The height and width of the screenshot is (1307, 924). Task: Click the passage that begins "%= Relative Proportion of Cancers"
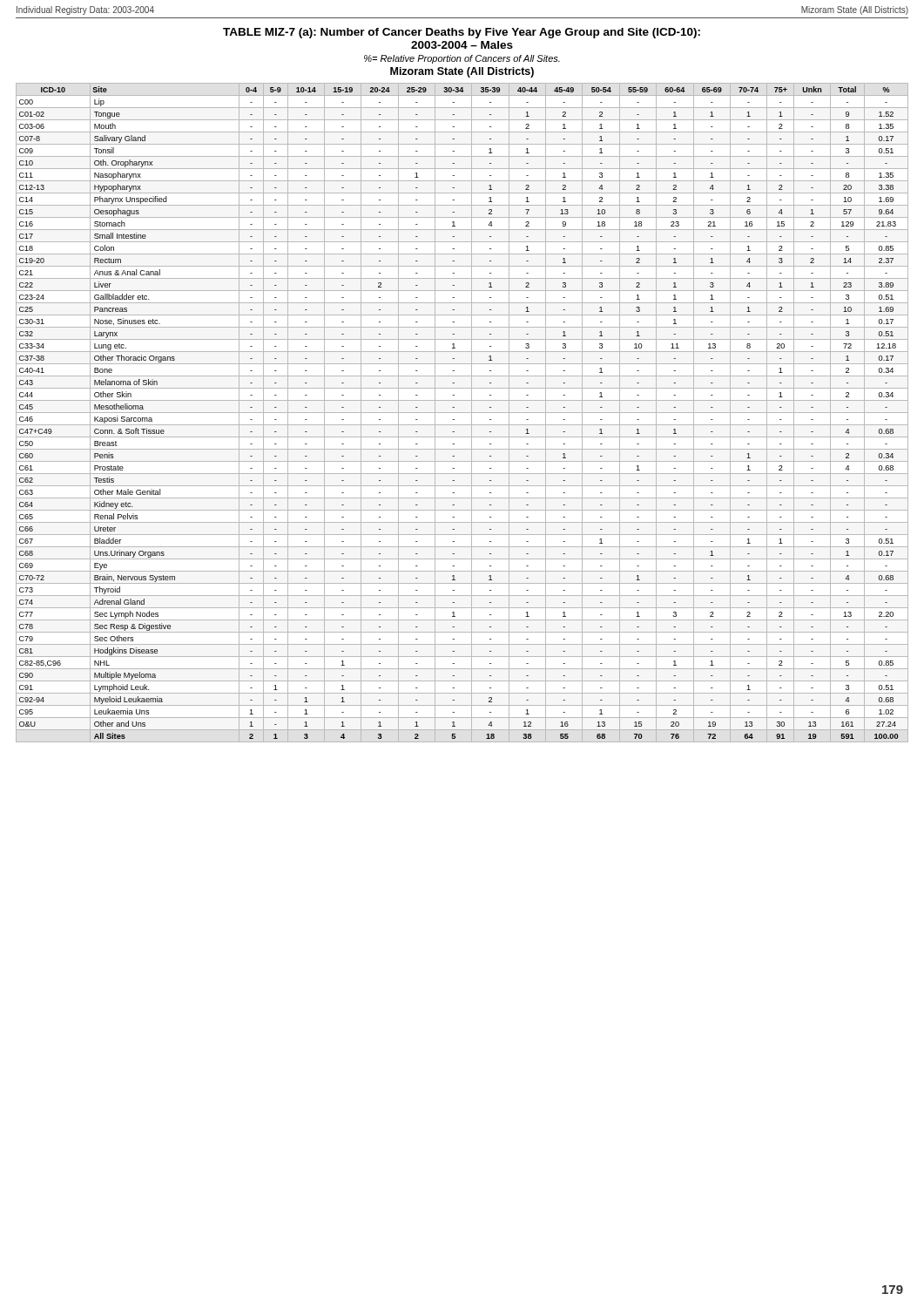click(x=462, y=58)
